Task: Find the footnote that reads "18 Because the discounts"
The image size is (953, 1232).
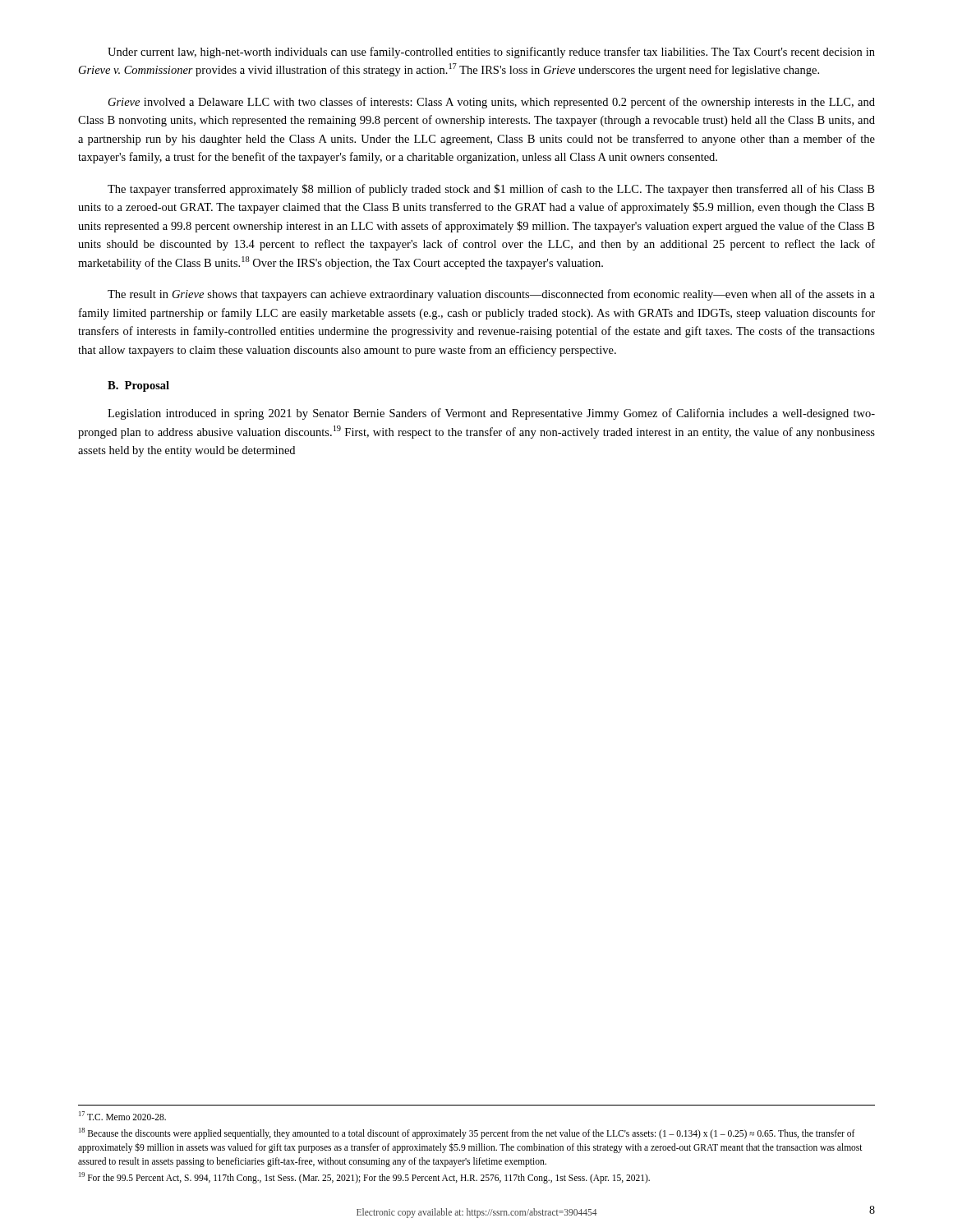Action: 470,1147
